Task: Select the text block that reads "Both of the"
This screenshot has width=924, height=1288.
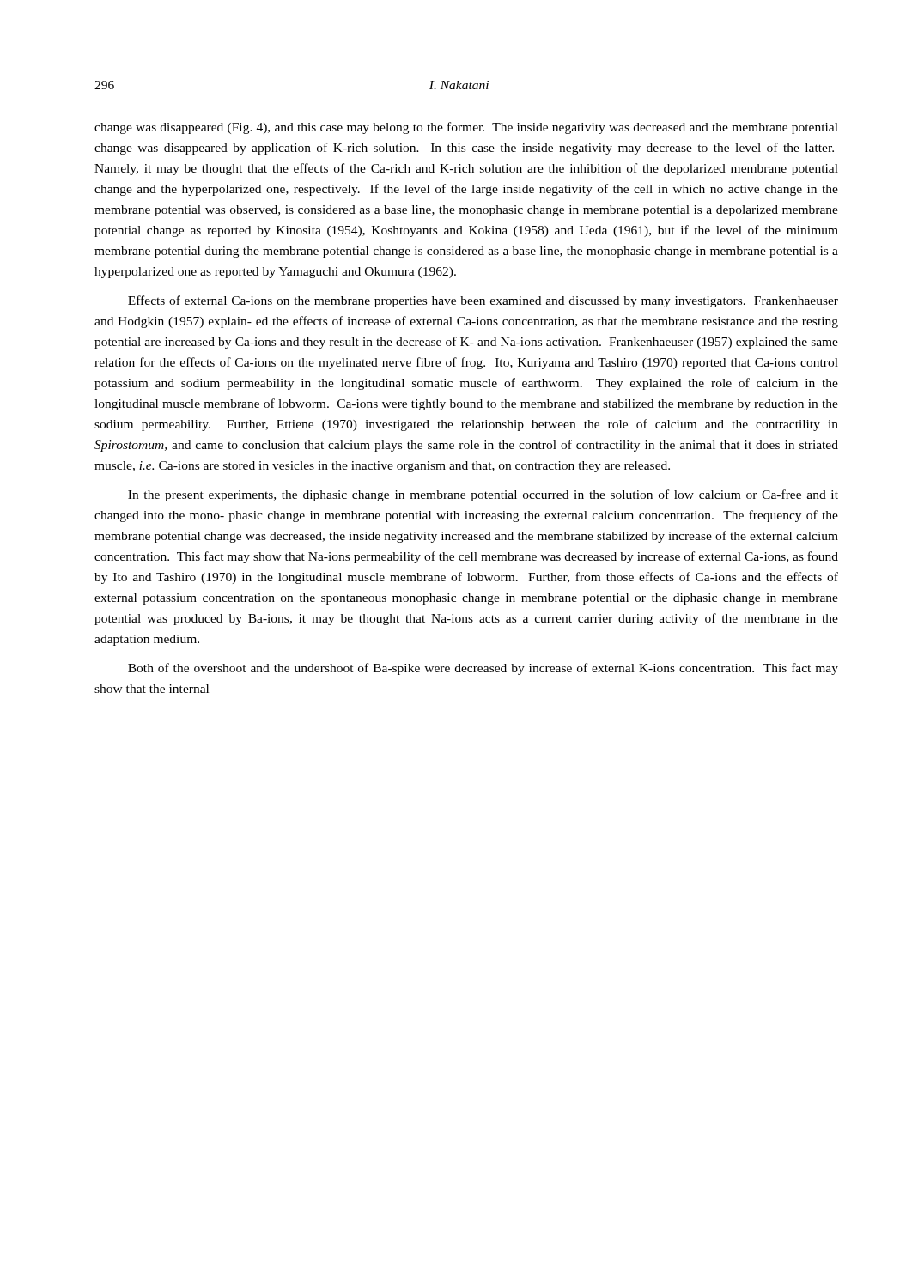Action: 466,679
